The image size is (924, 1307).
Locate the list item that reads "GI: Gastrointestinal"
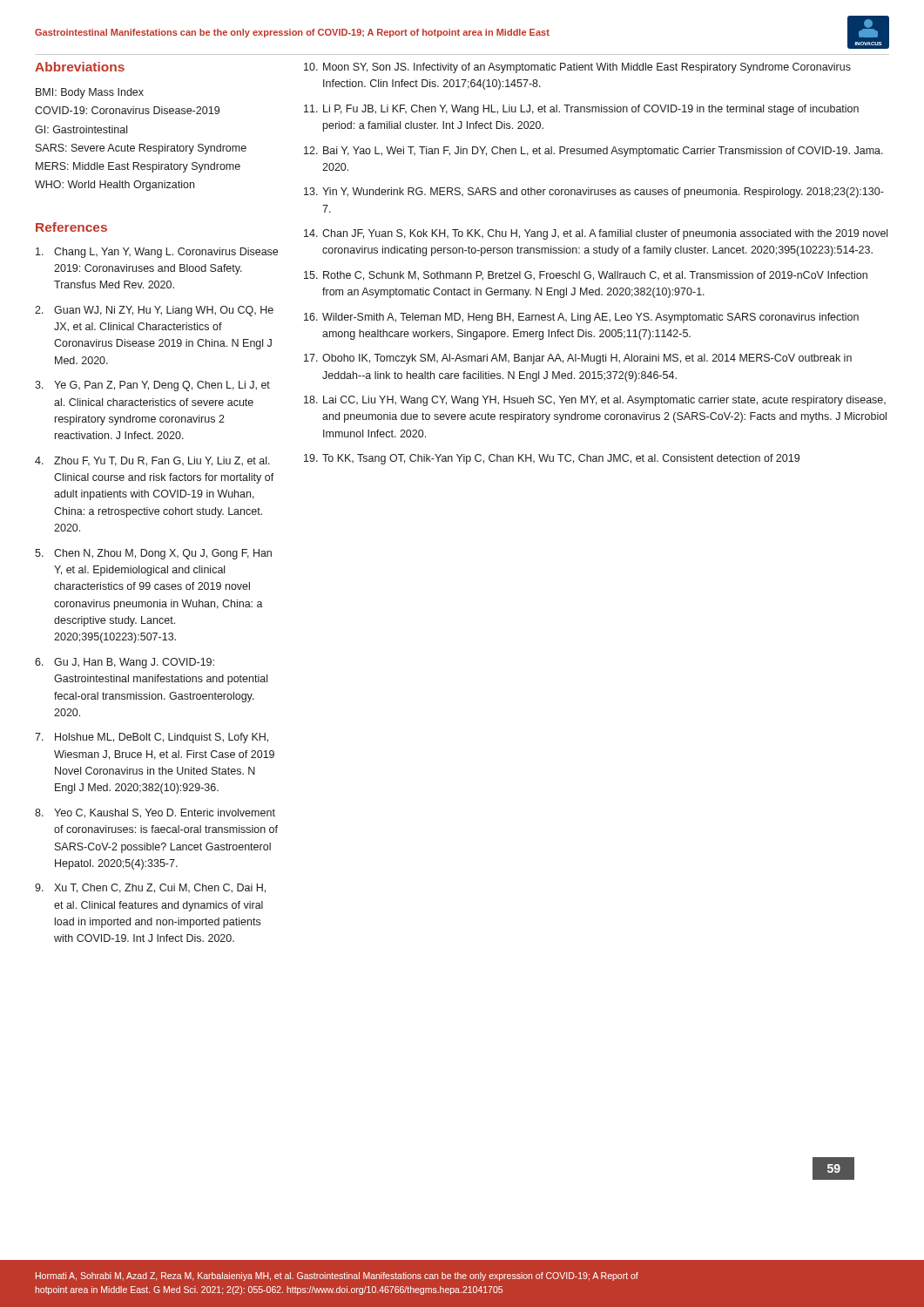click(x=81, y=129)
